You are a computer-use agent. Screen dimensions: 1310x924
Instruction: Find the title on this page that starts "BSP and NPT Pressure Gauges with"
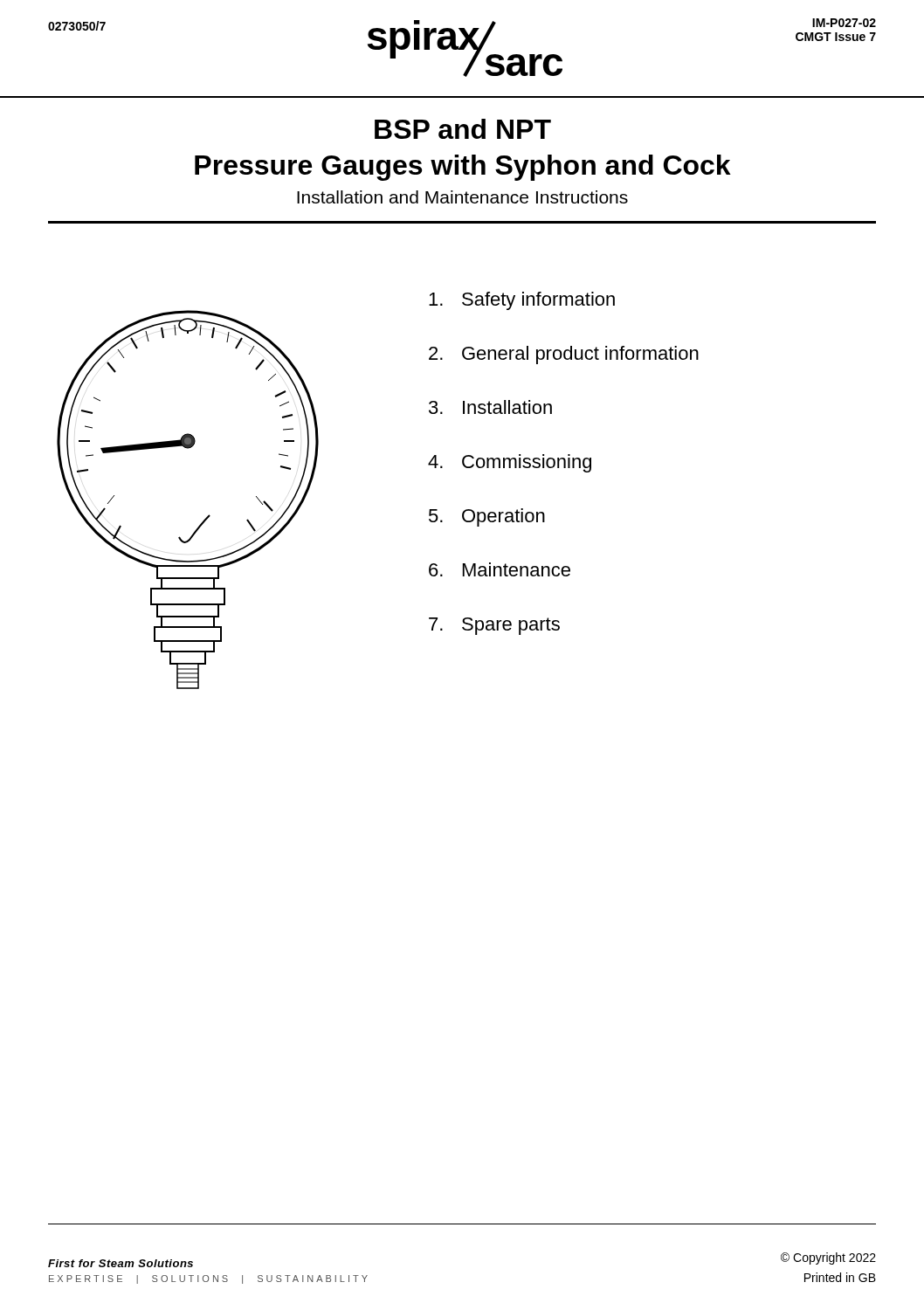[462, 161]
